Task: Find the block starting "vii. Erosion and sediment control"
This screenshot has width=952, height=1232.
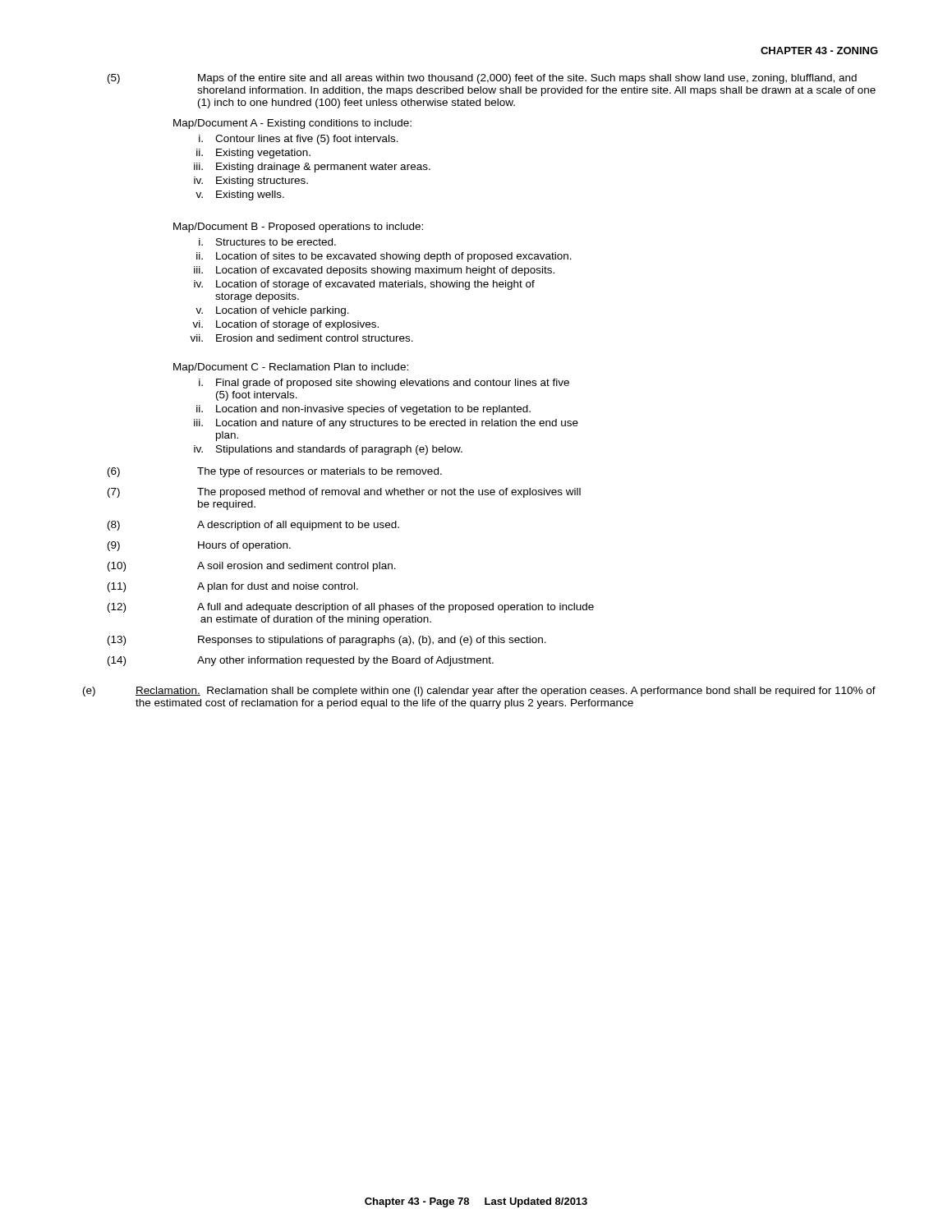Action: [301, 338]
